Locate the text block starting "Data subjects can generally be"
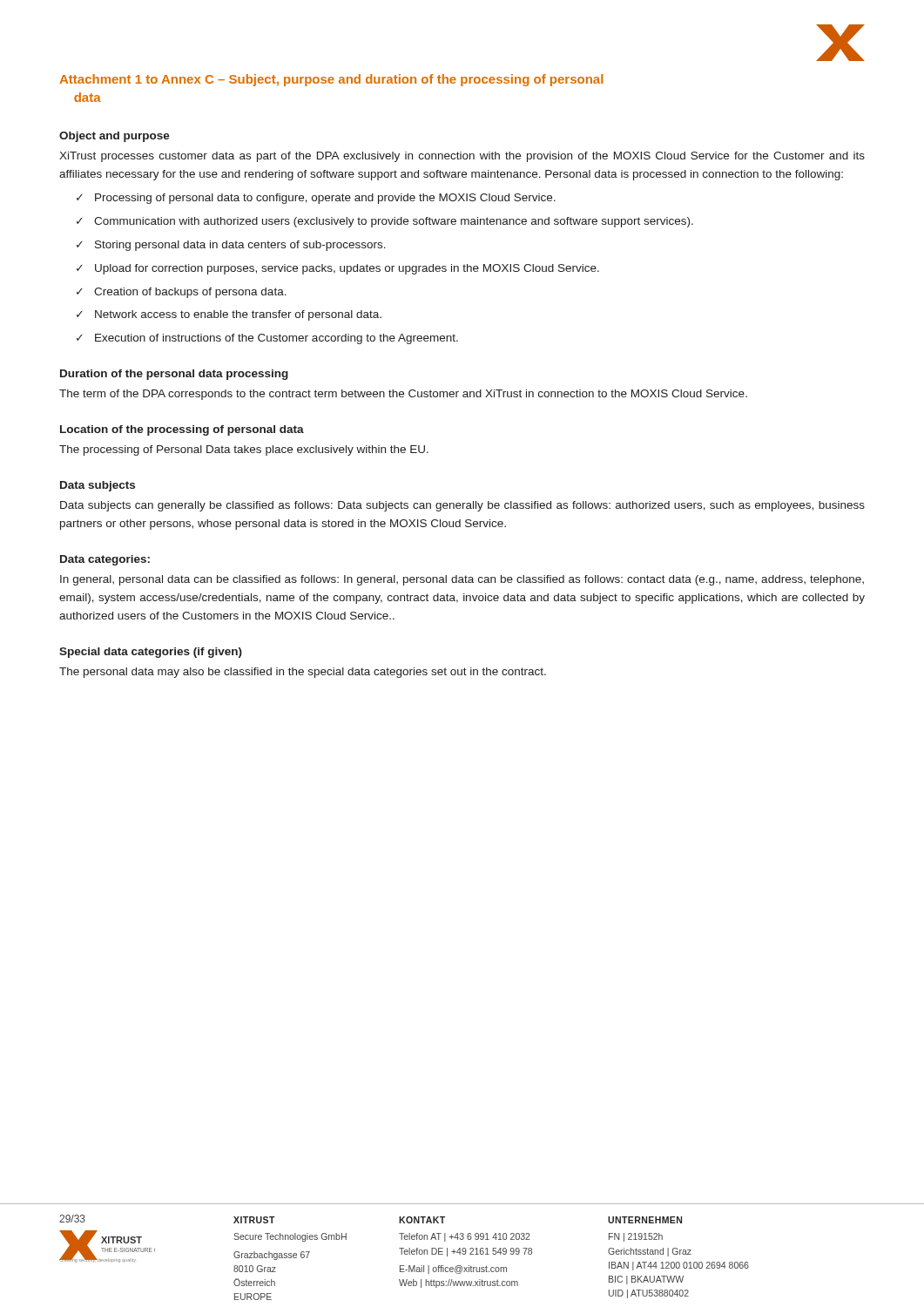924x1307 pixels. tap(462, 514)
